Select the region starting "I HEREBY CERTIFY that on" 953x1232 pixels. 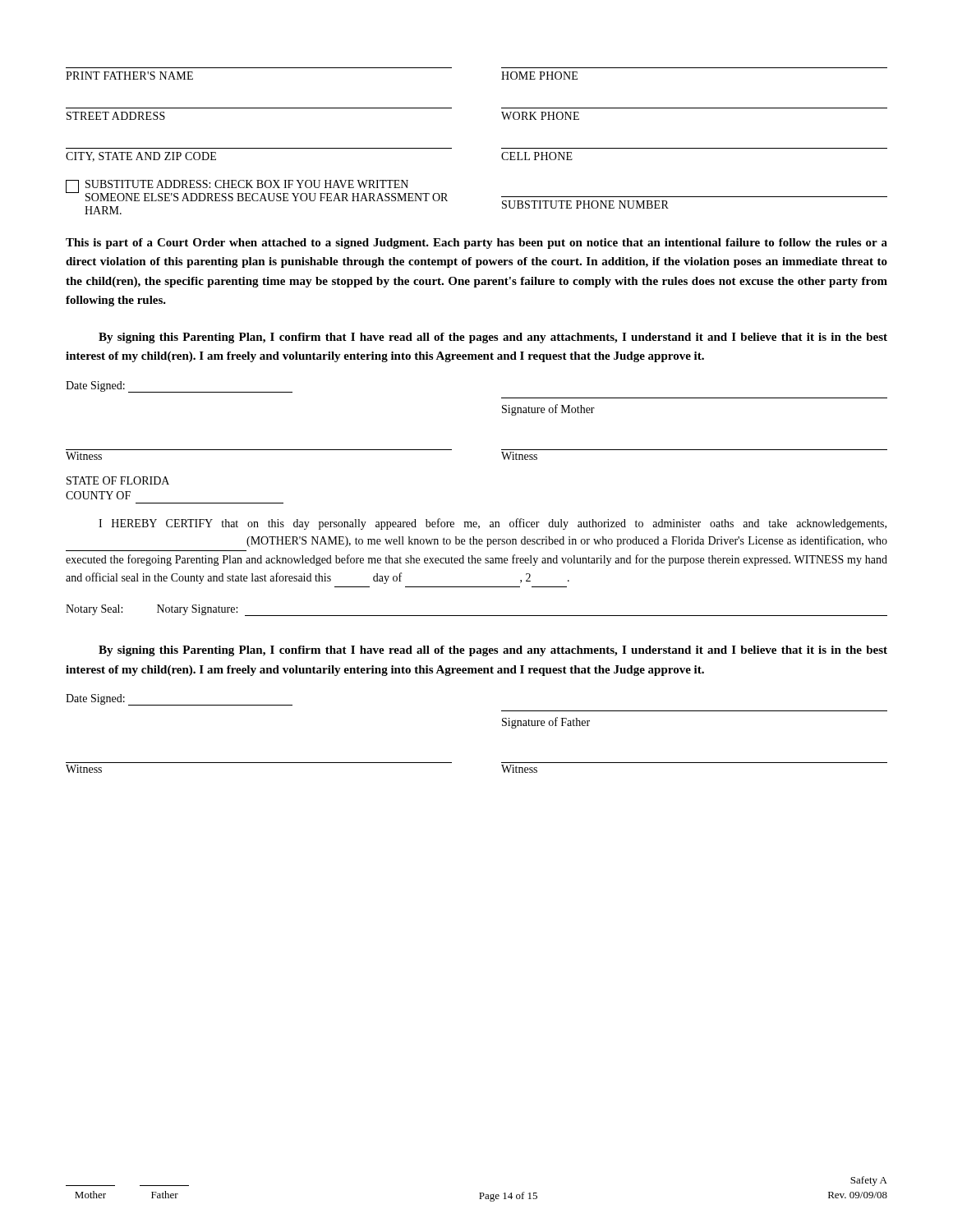click(476, 552)
